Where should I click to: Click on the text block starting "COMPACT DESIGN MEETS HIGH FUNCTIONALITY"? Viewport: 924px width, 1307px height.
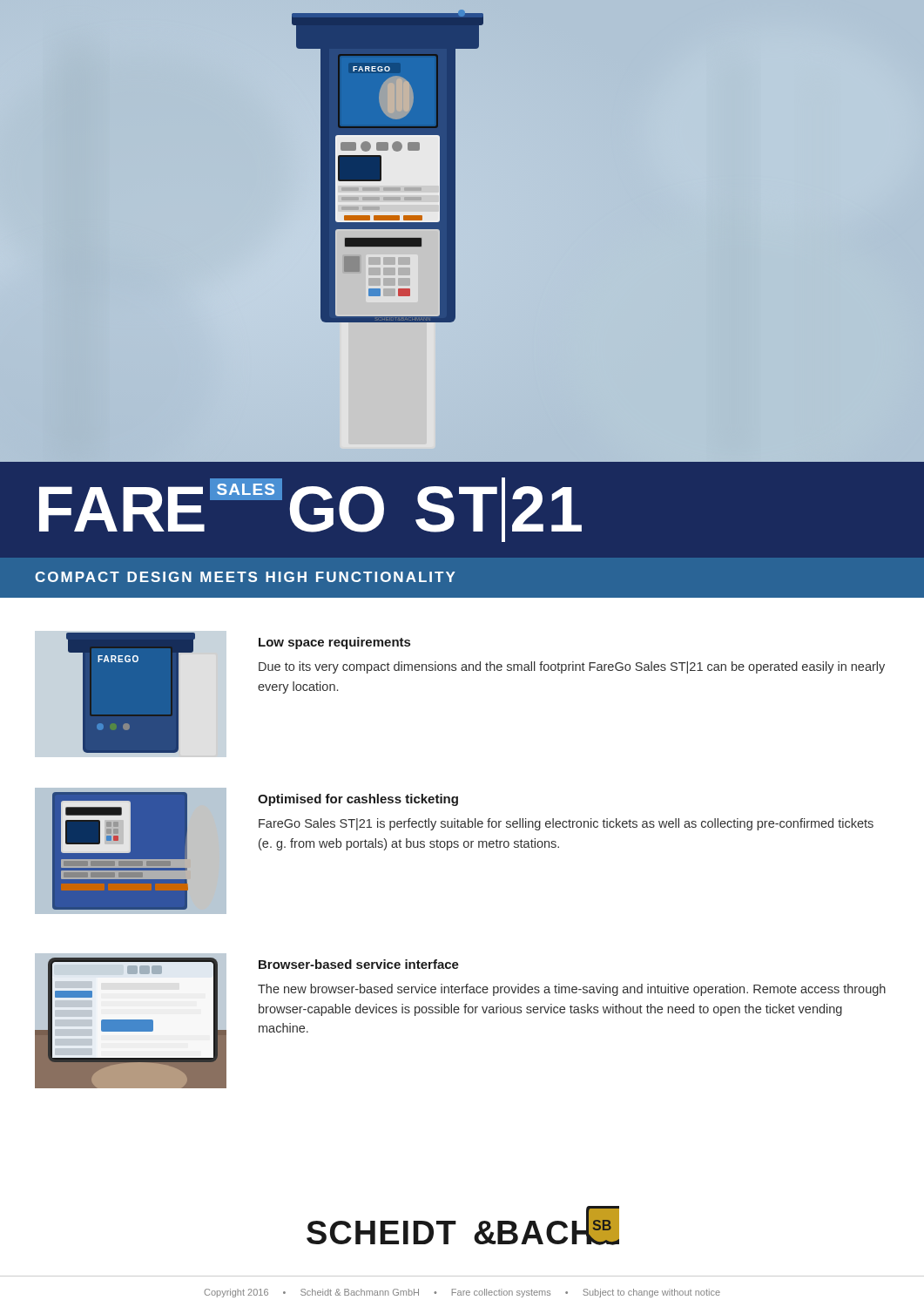pyautogui.click(x=246, y=578)
